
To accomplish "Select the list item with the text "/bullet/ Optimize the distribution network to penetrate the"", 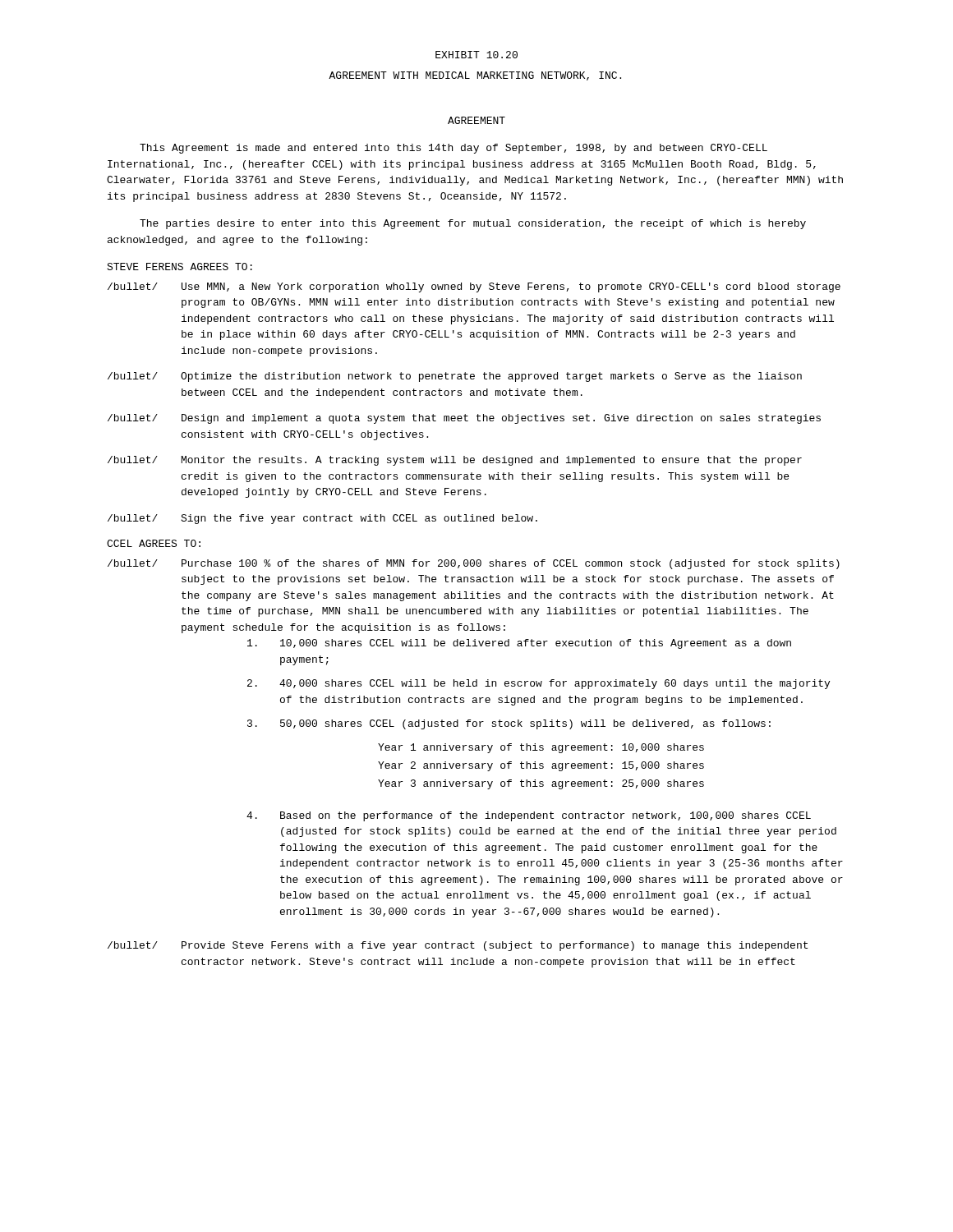I will (x=476, y=385).
